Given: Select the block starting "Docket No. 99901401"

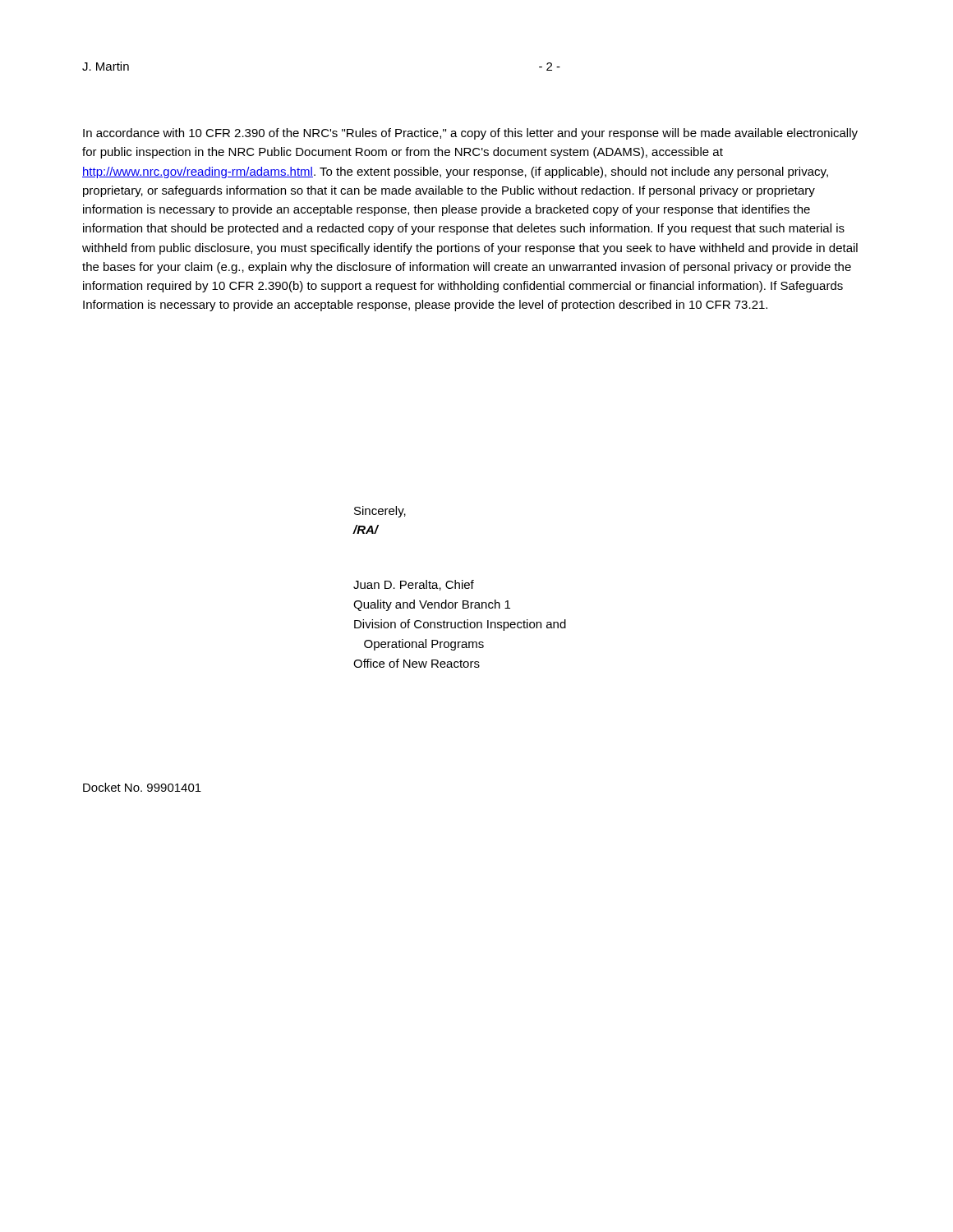Looking at the screenshot, I should tap(142, 787).
